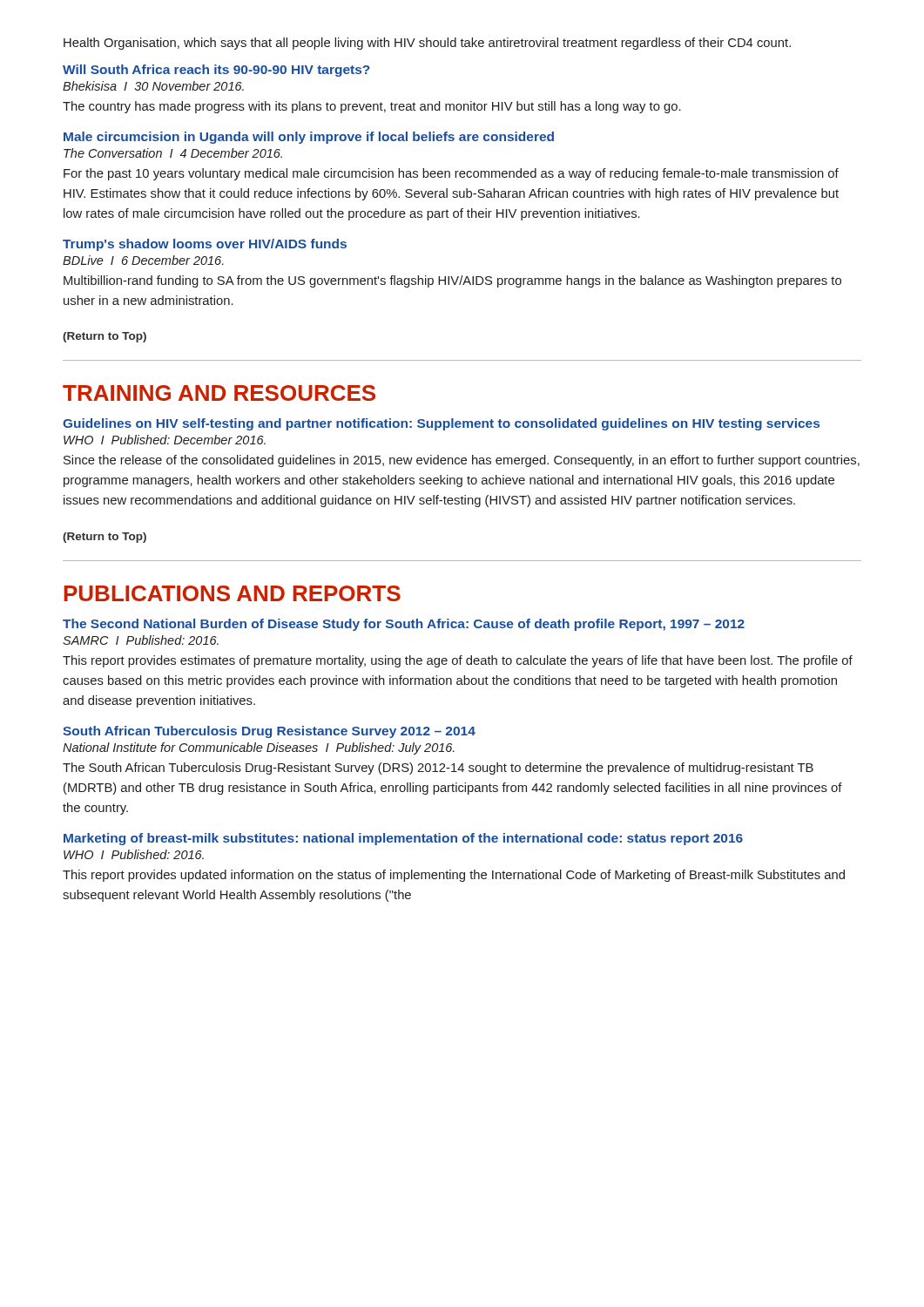Select the element starting "This report provides estimates"

[458, 681]
